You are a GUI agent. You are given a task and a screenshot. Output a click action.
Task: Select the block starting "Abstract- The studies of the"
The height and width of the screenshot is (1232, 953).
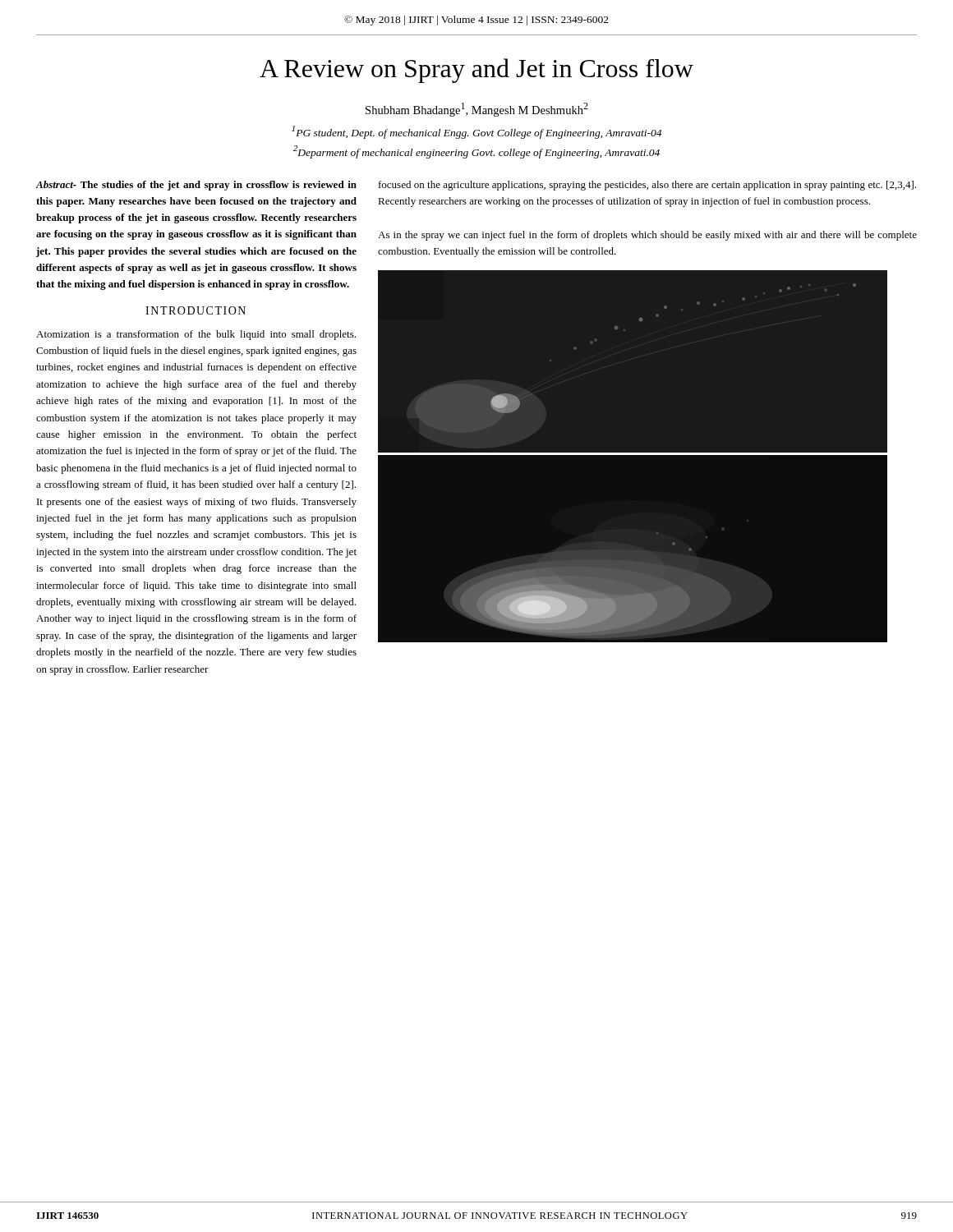point(196,234)
